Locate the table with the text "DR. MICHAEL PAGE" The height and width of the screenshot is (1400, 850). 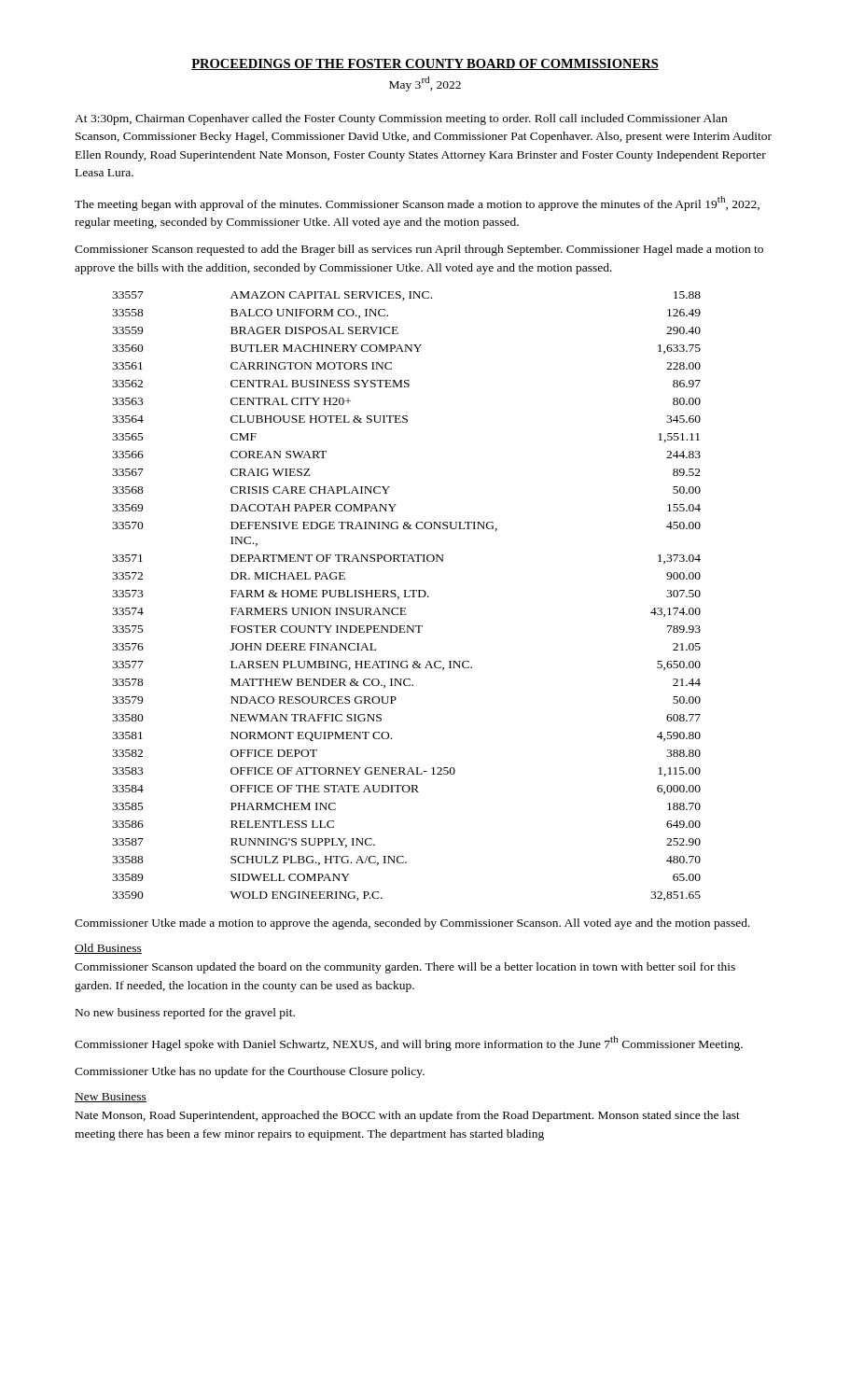(425, 595)
